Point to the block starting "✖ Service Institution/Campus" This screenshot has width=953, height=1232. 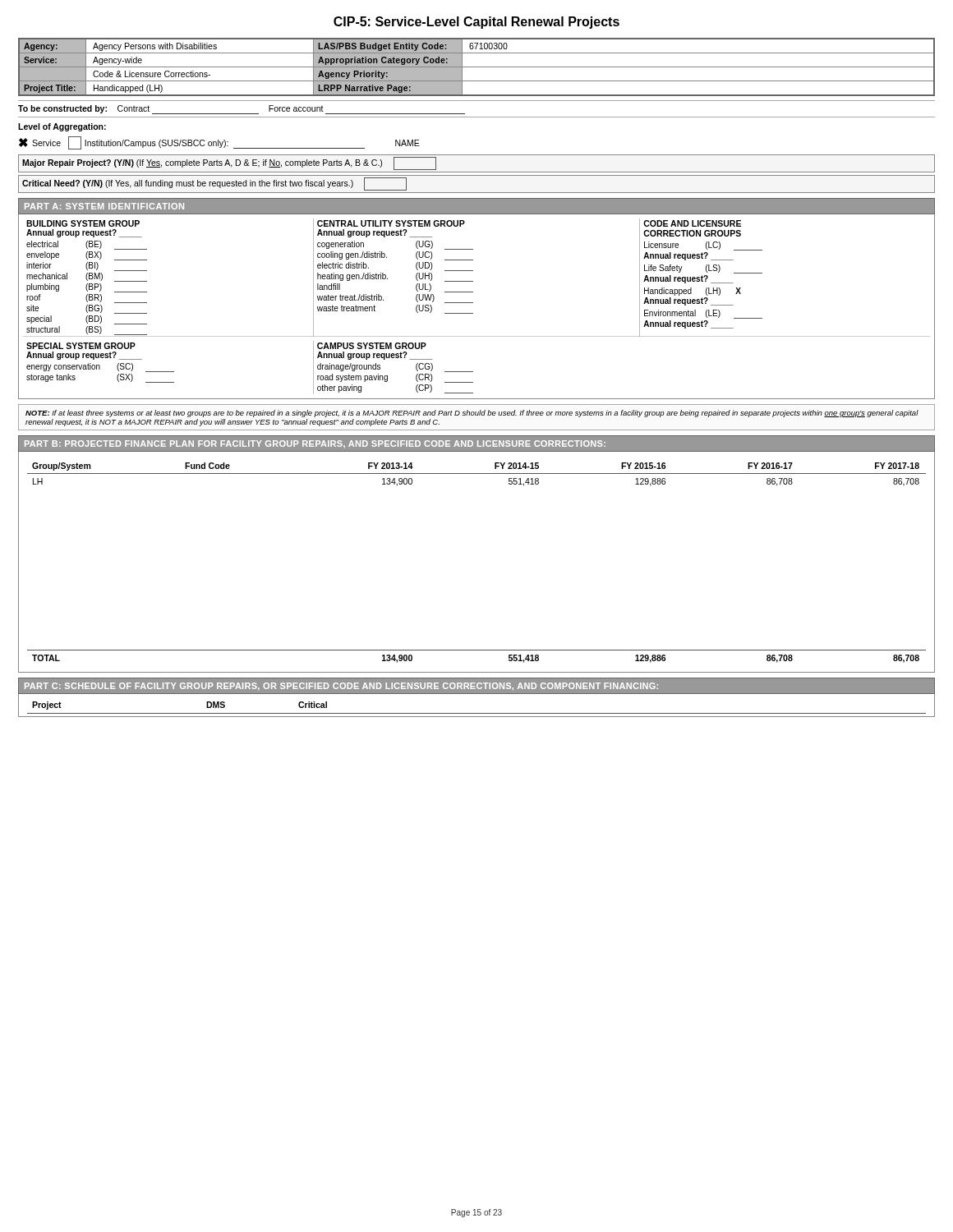pyautogui.click(x=219, y=143)
